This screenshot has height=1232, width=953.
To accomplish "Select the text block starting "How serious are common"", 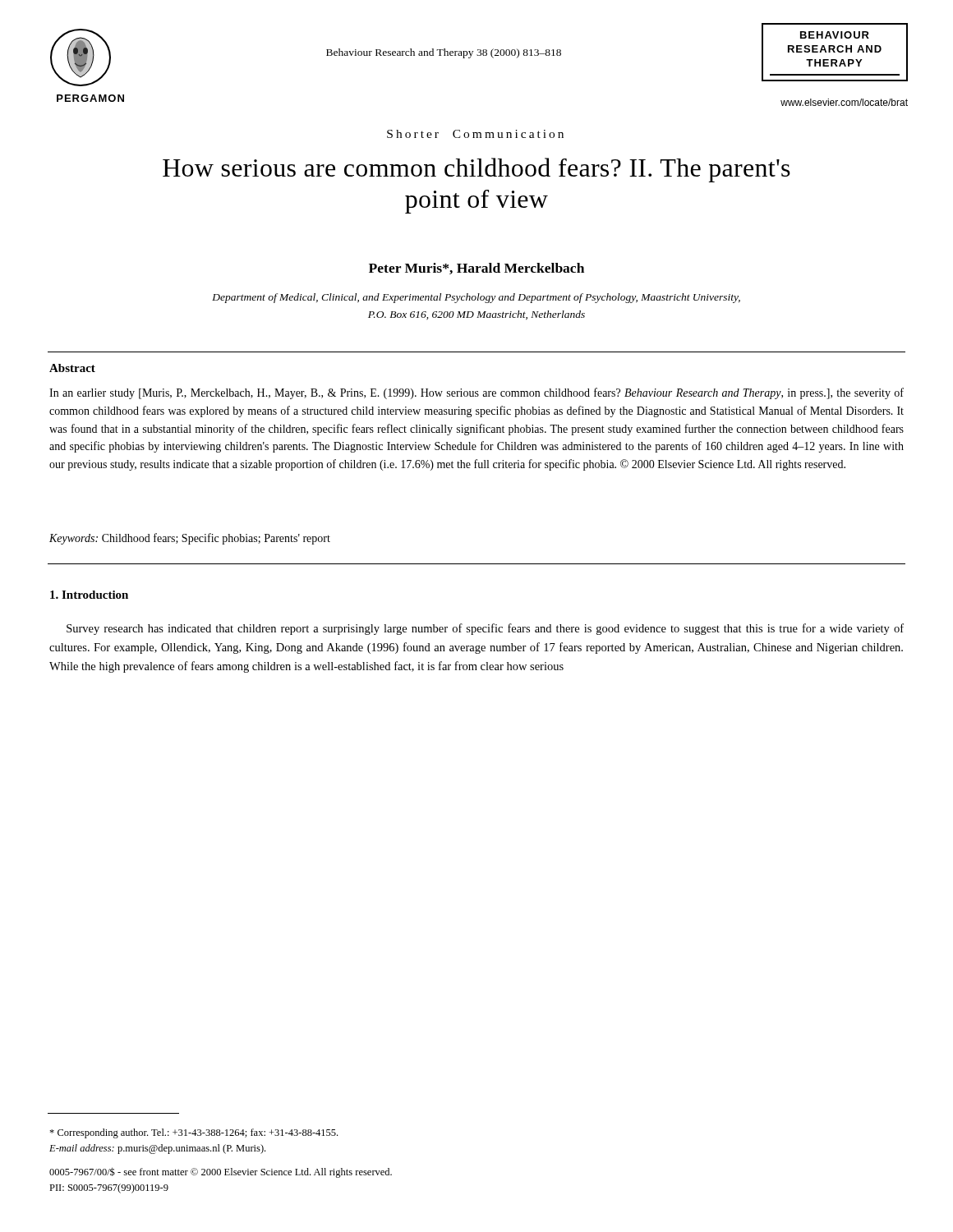I will pos(476,183).
